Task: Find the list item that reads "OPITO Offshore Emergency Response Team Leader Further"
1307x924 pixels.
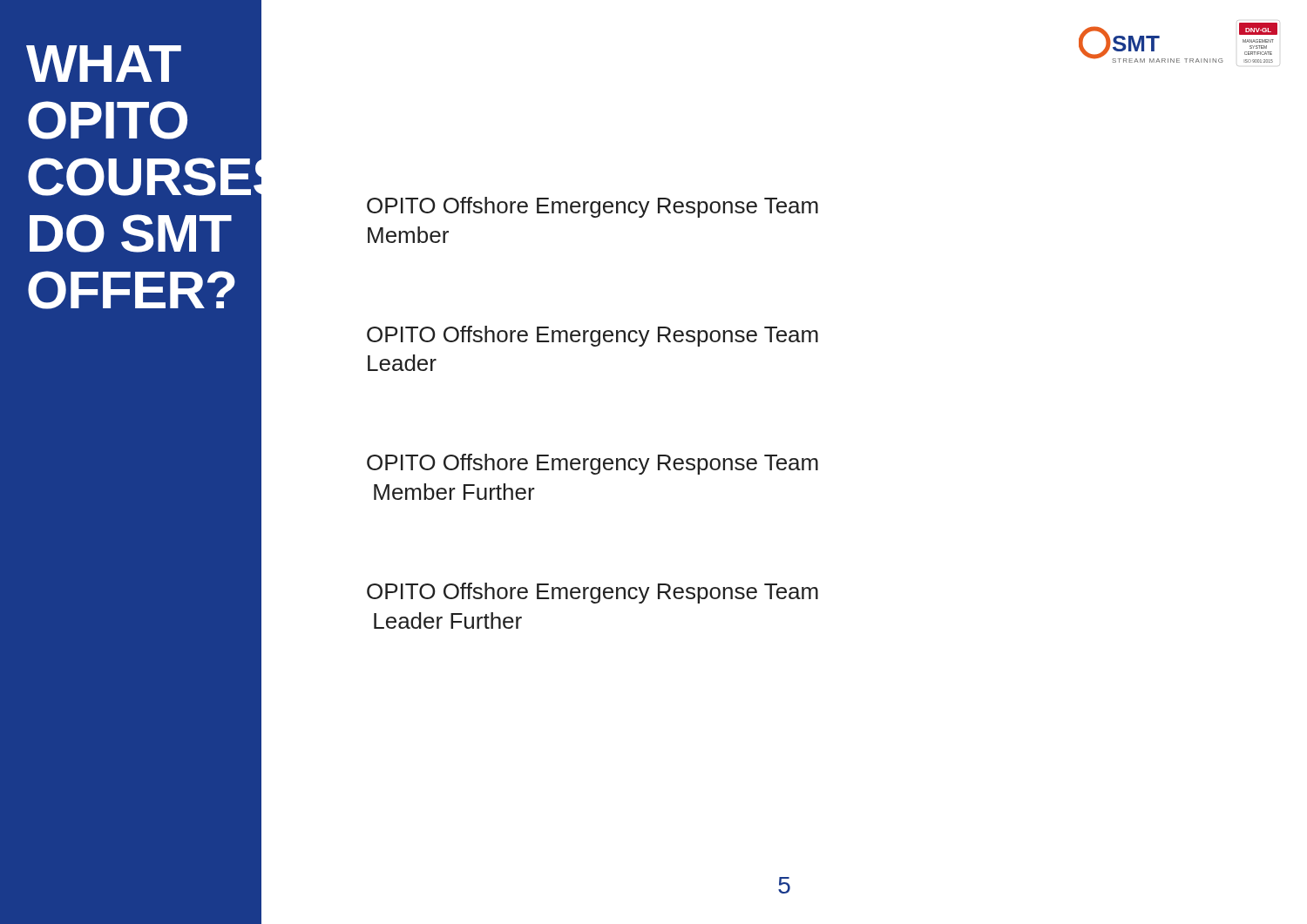Action: click(593, 606)
